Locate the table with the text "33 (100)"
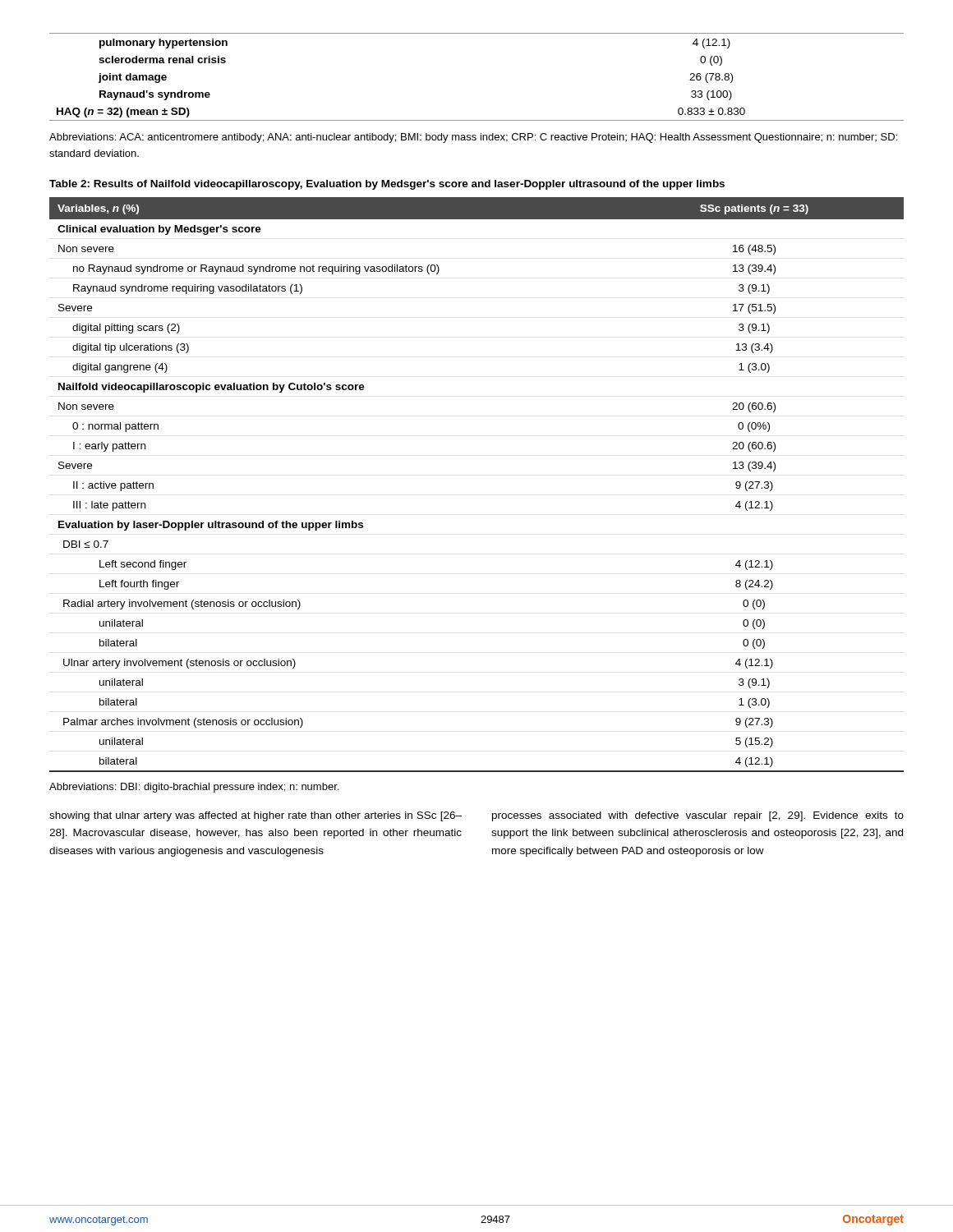The image size is (953, 1232). [x=476, y=77]
